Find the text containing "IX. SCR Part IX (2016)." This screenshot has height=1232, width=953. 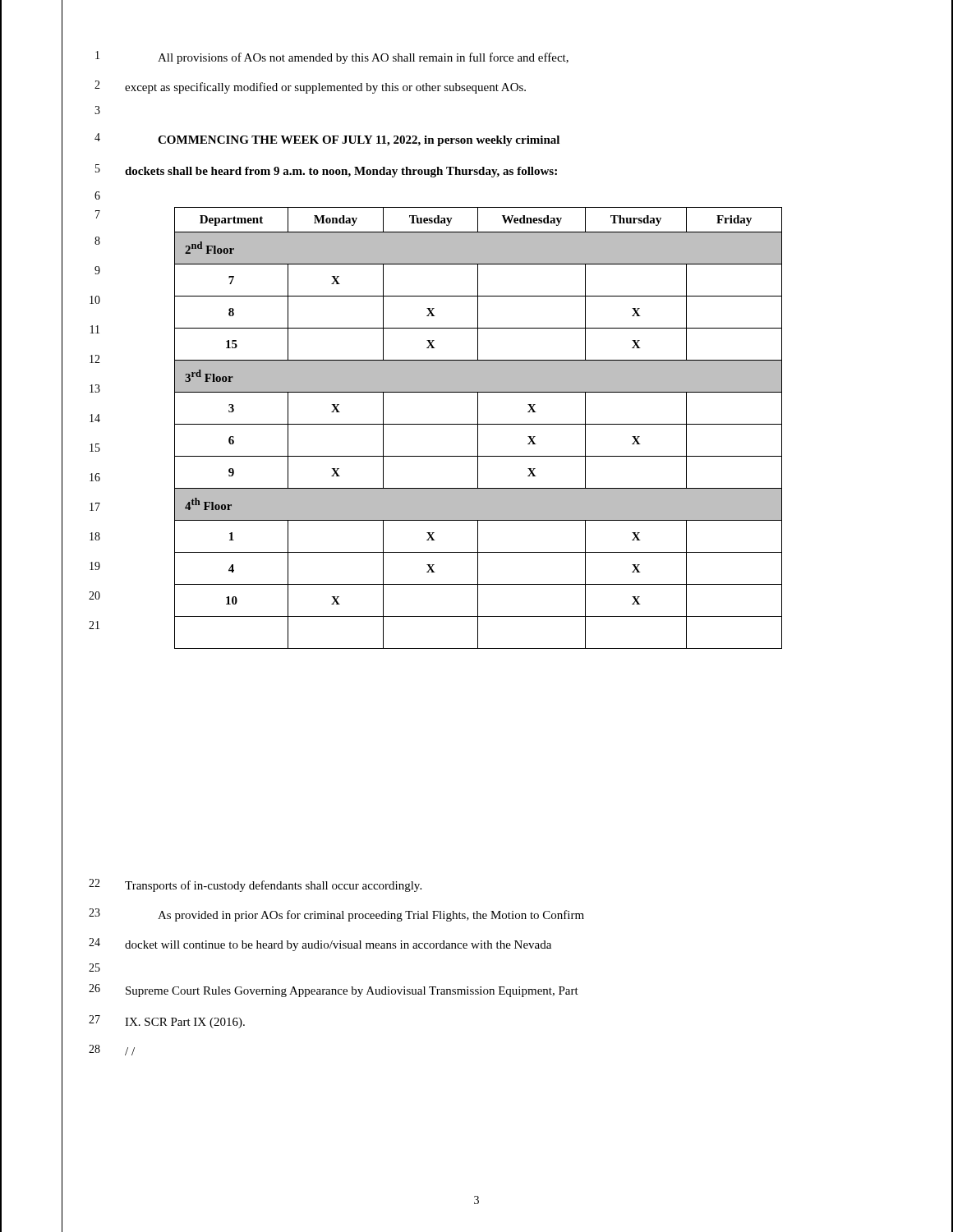185,1022
